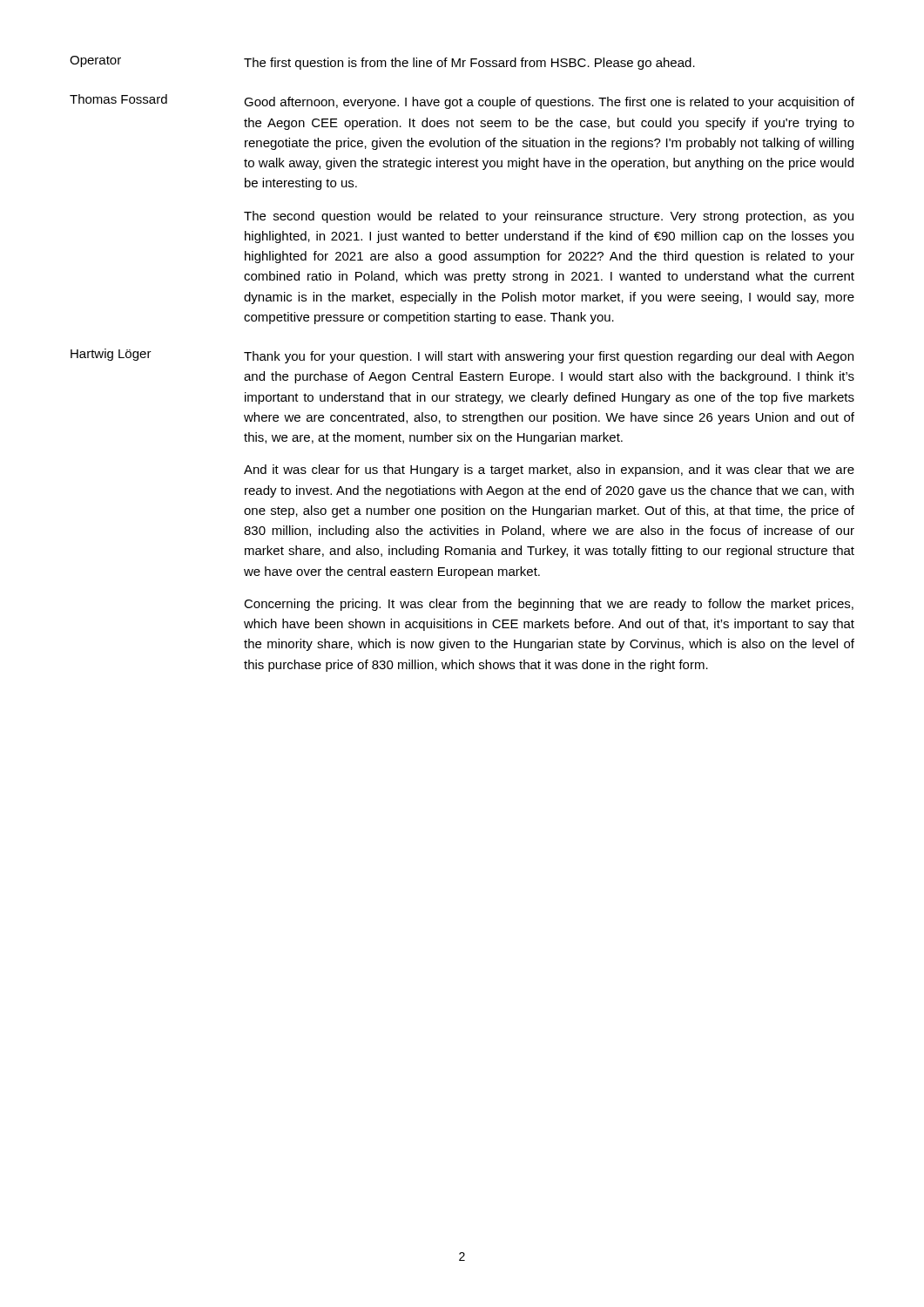Where is the passage that starts "The first question"?
The image size is (924, 1307).
(x=549, y=62)
